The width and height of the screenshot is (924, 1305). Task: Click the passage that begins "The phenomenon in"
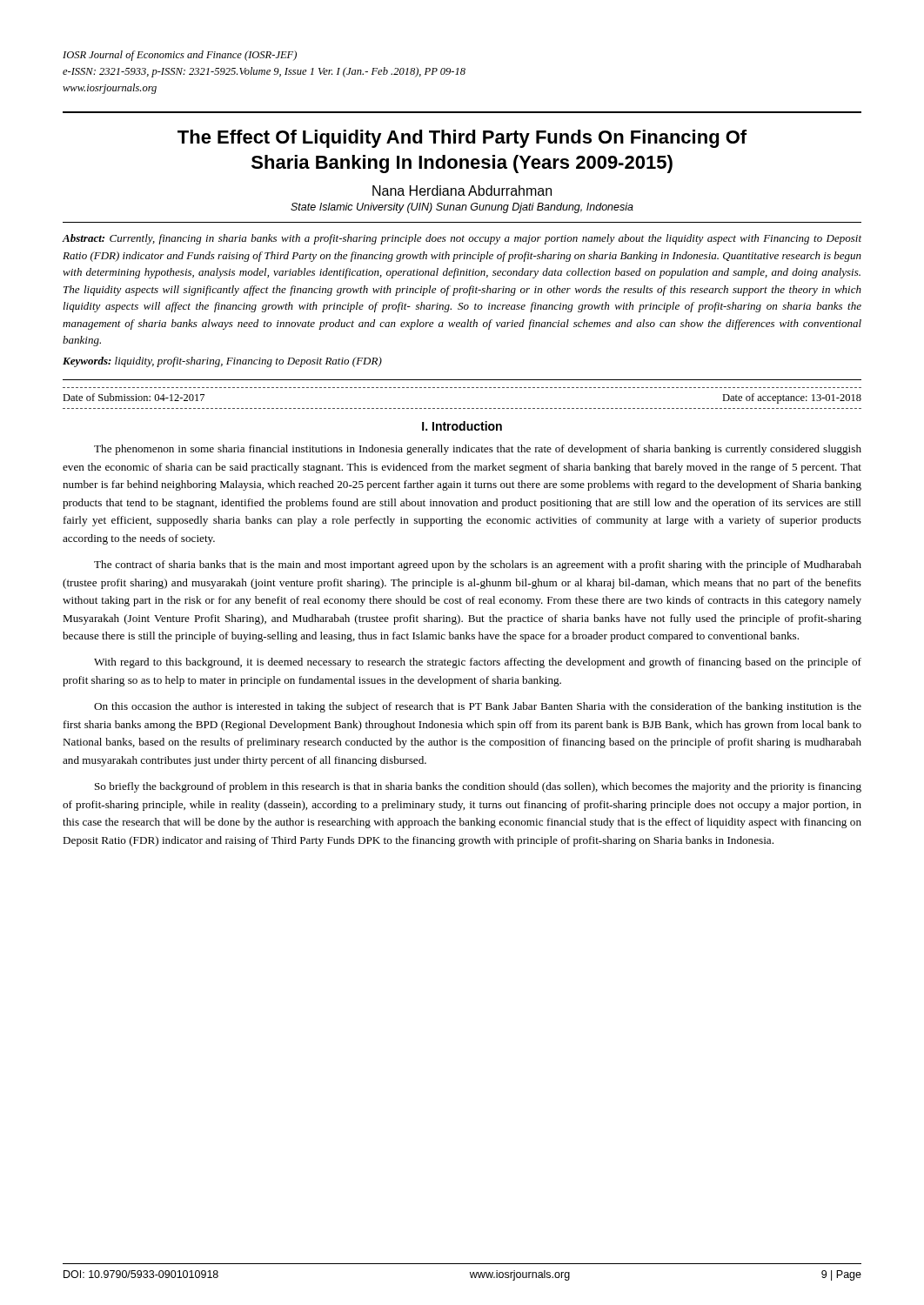coord(462,494)
